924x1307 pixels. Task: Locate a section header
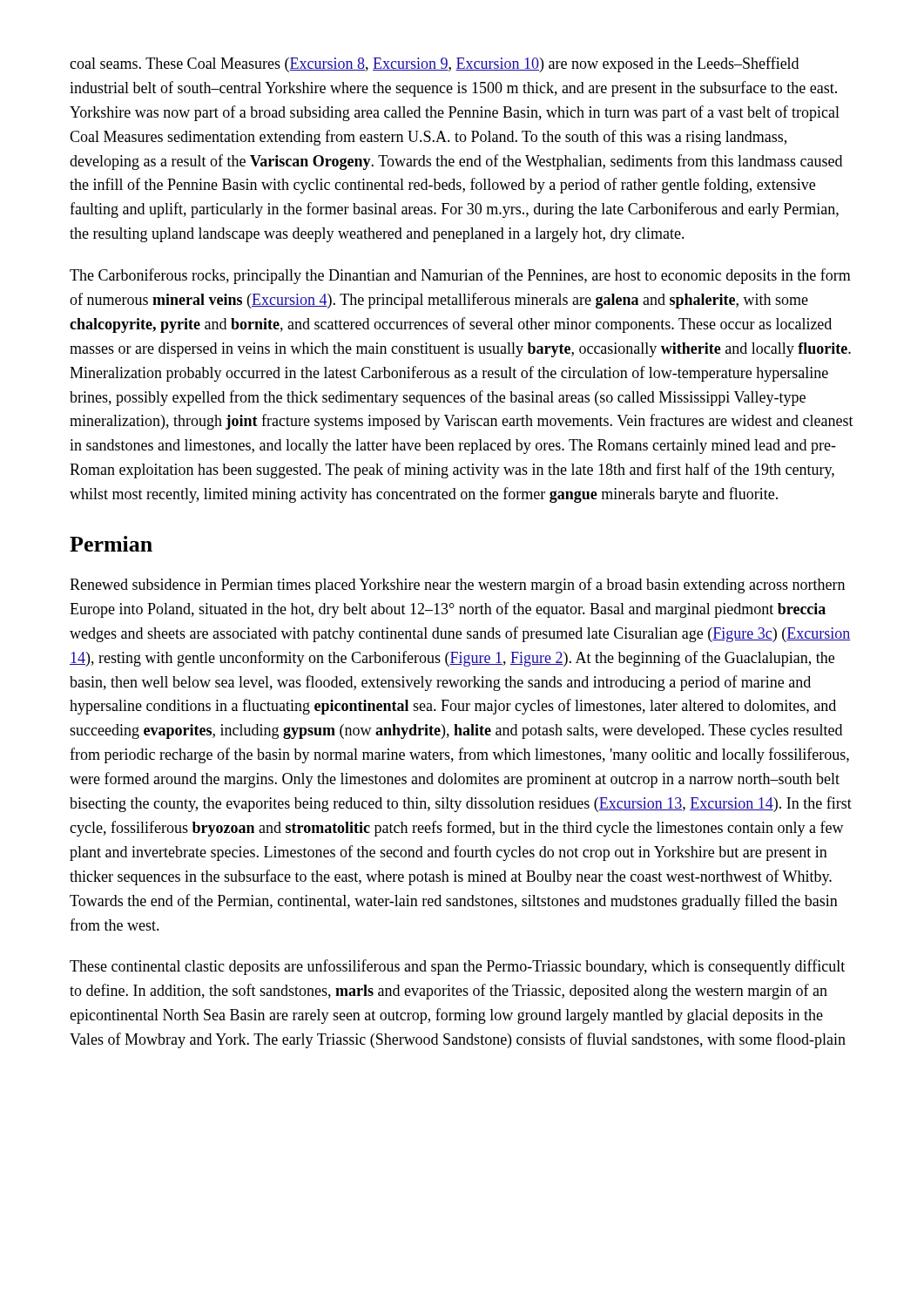click(x=462, y=545)
